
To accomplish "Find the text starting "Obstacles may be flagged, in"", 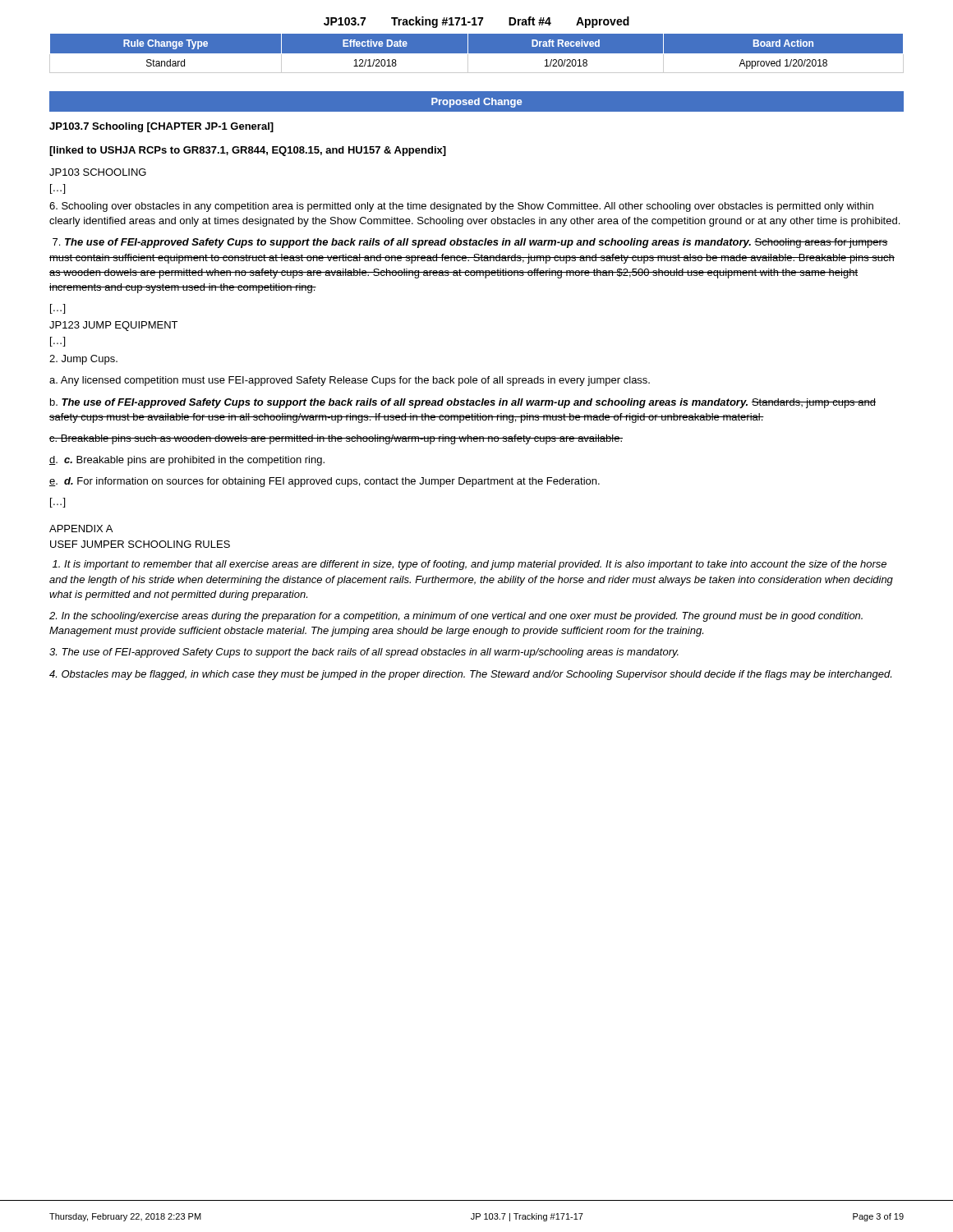I will pos(471,674).
